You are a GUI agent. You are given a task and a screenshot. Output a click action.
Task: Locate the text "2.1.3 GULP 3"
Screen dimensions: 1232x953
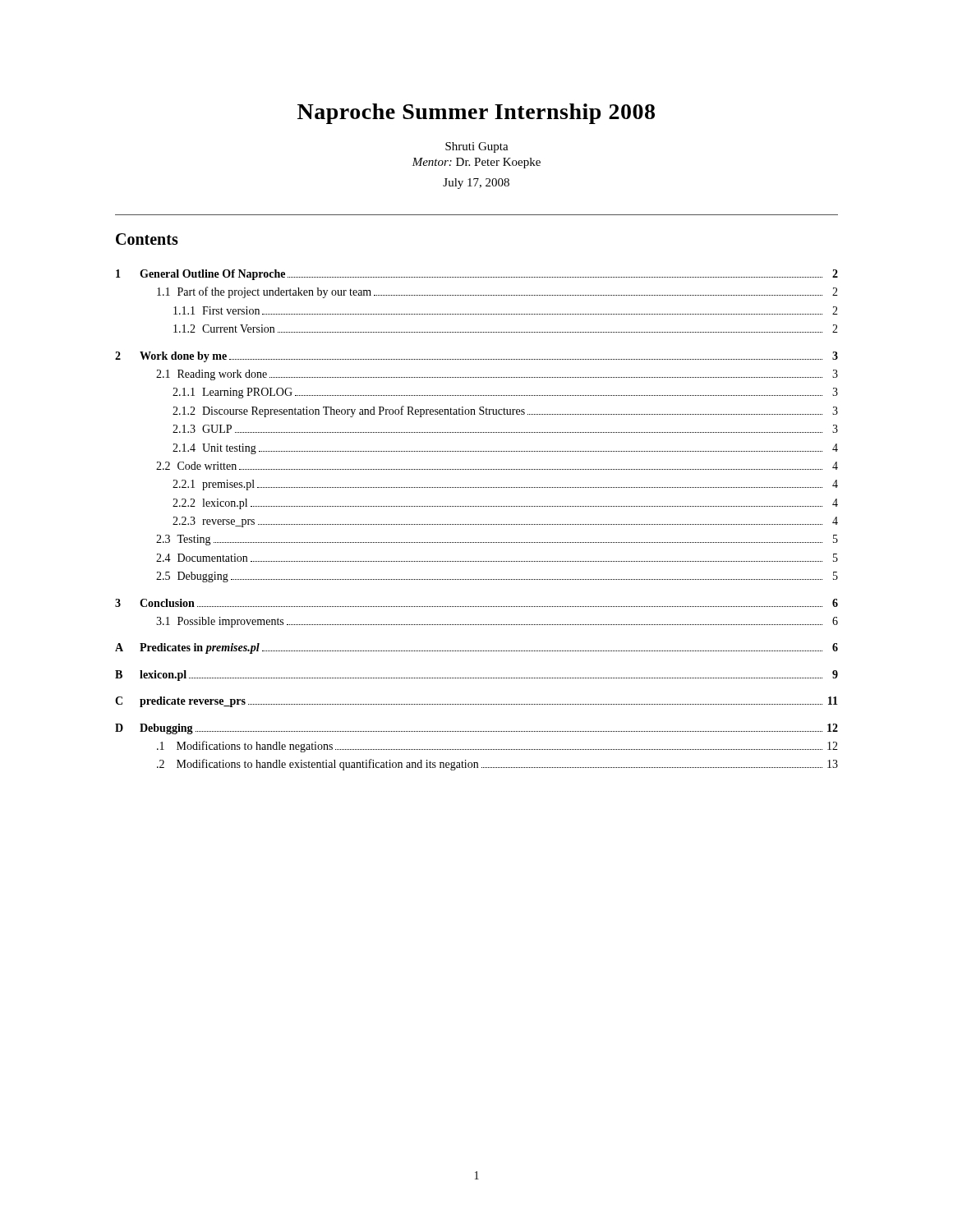pos(476,430)
